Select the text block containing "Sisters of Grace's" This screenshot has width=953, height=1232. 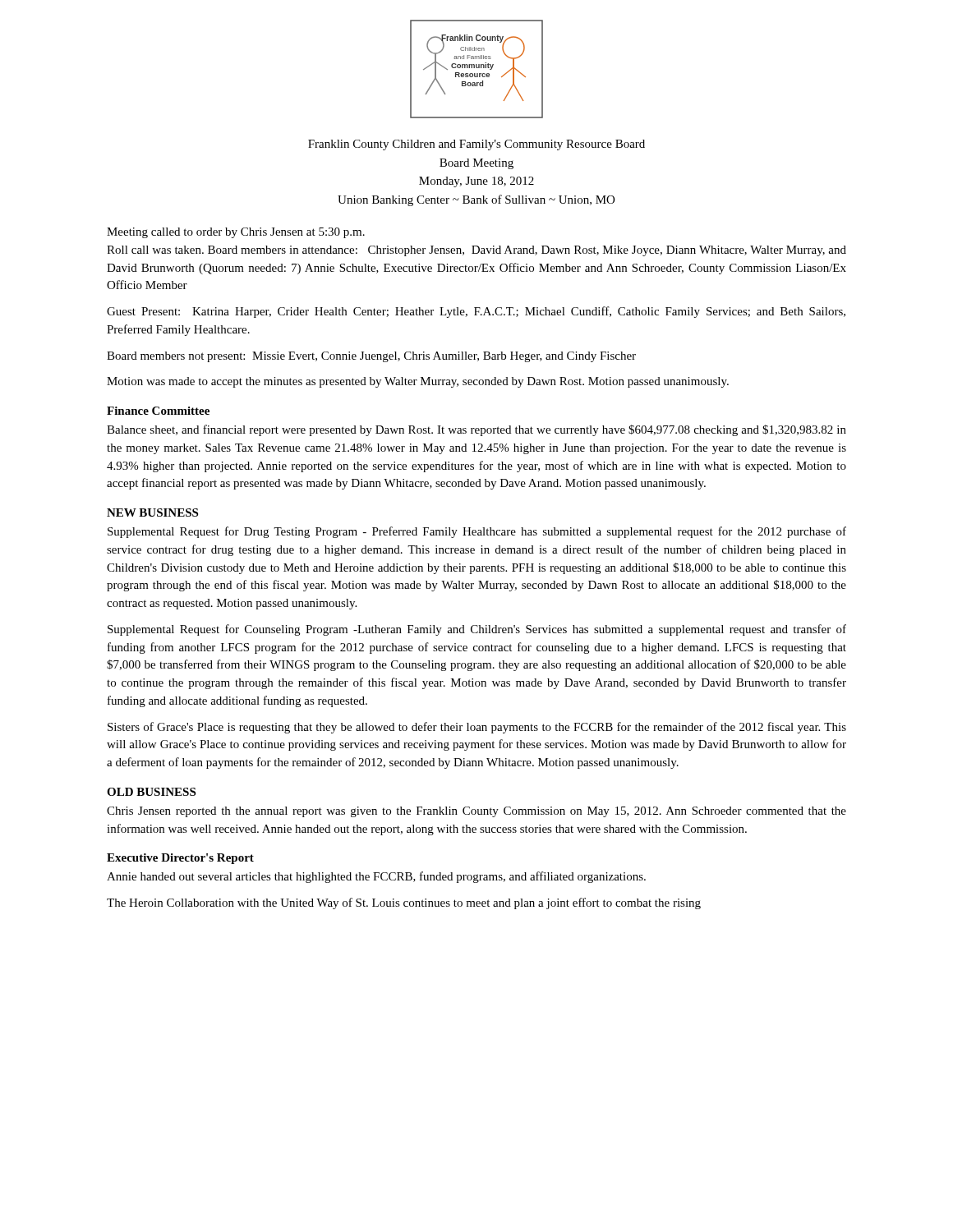click(x=476, y=744)
